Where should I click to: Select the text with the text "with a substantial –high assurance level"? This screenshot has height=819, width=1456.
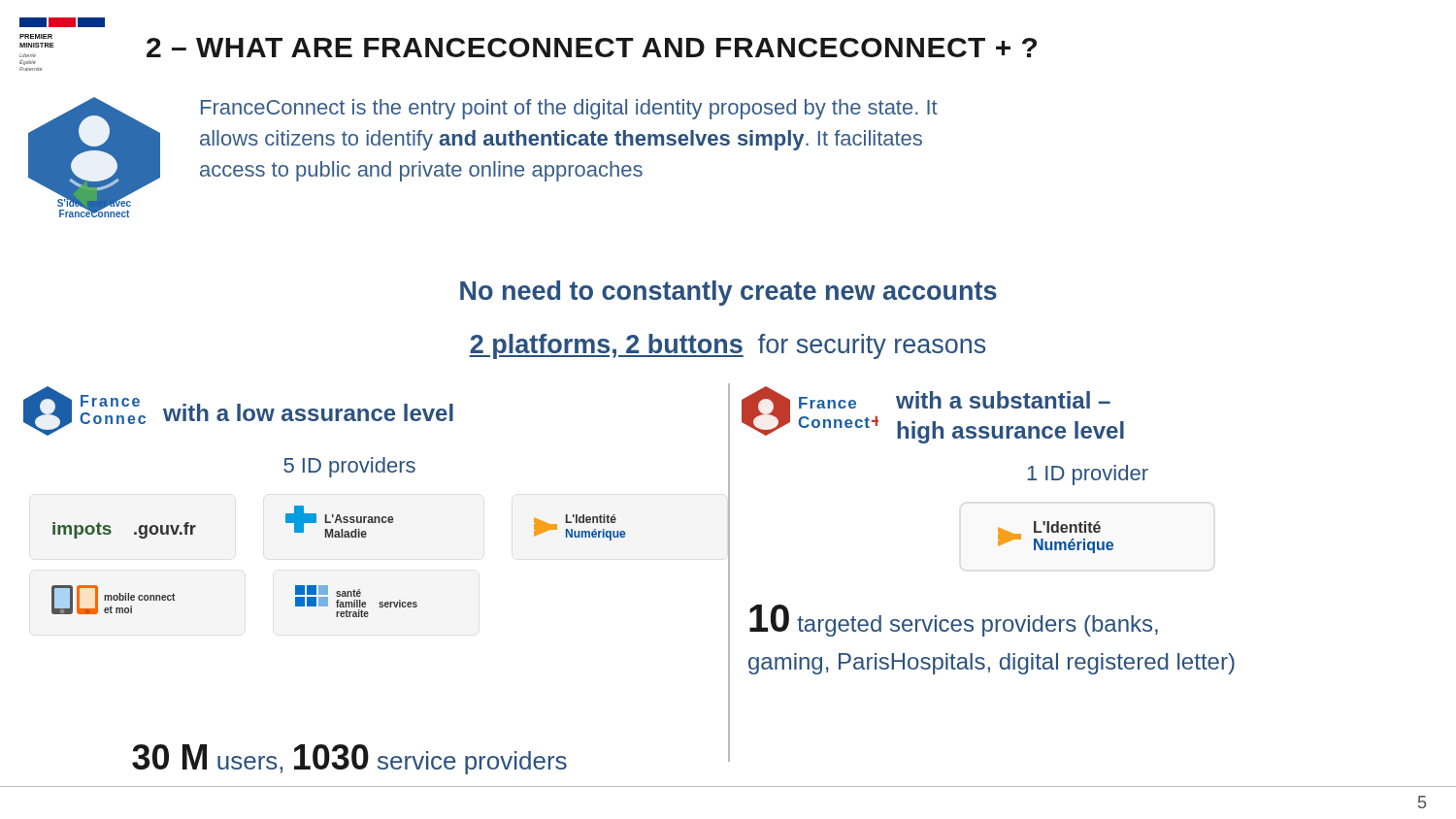(1010, 415)
